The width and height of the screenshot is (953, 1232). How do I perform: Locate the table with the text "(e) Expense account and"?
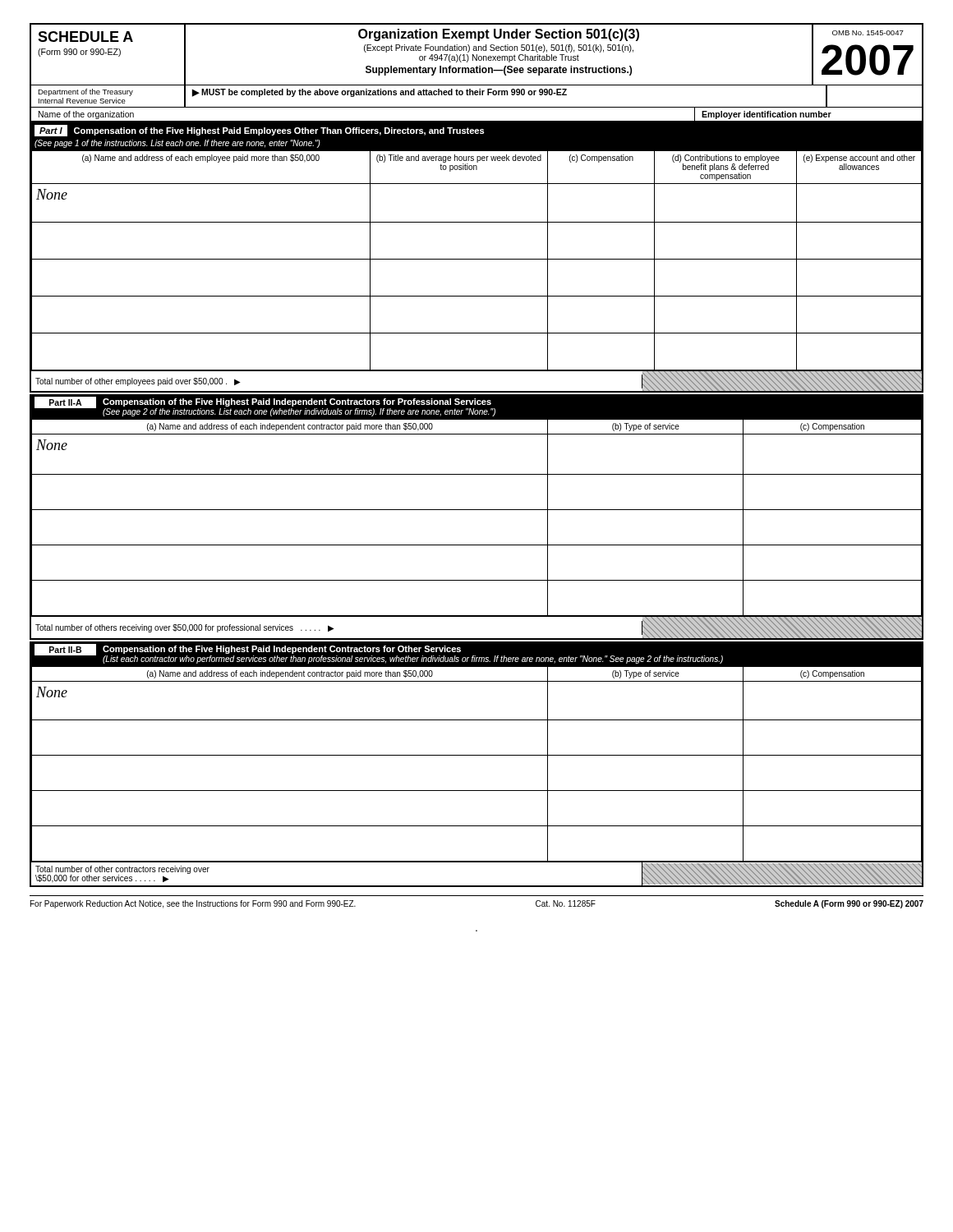[x=476, y=260]
